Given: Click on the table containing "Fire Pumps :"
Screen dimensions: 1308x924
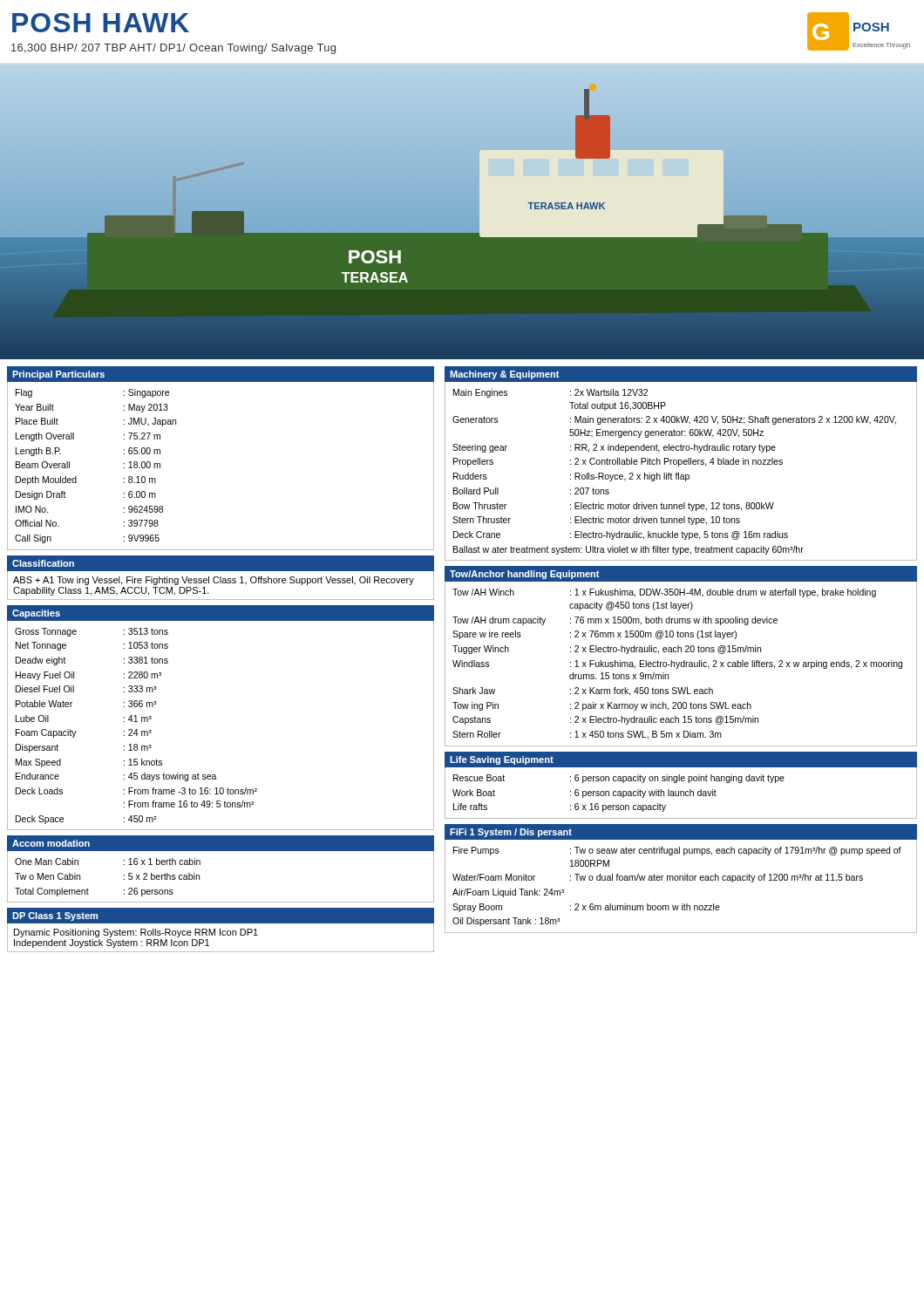Looking at the screenshot, I should 681,886.
